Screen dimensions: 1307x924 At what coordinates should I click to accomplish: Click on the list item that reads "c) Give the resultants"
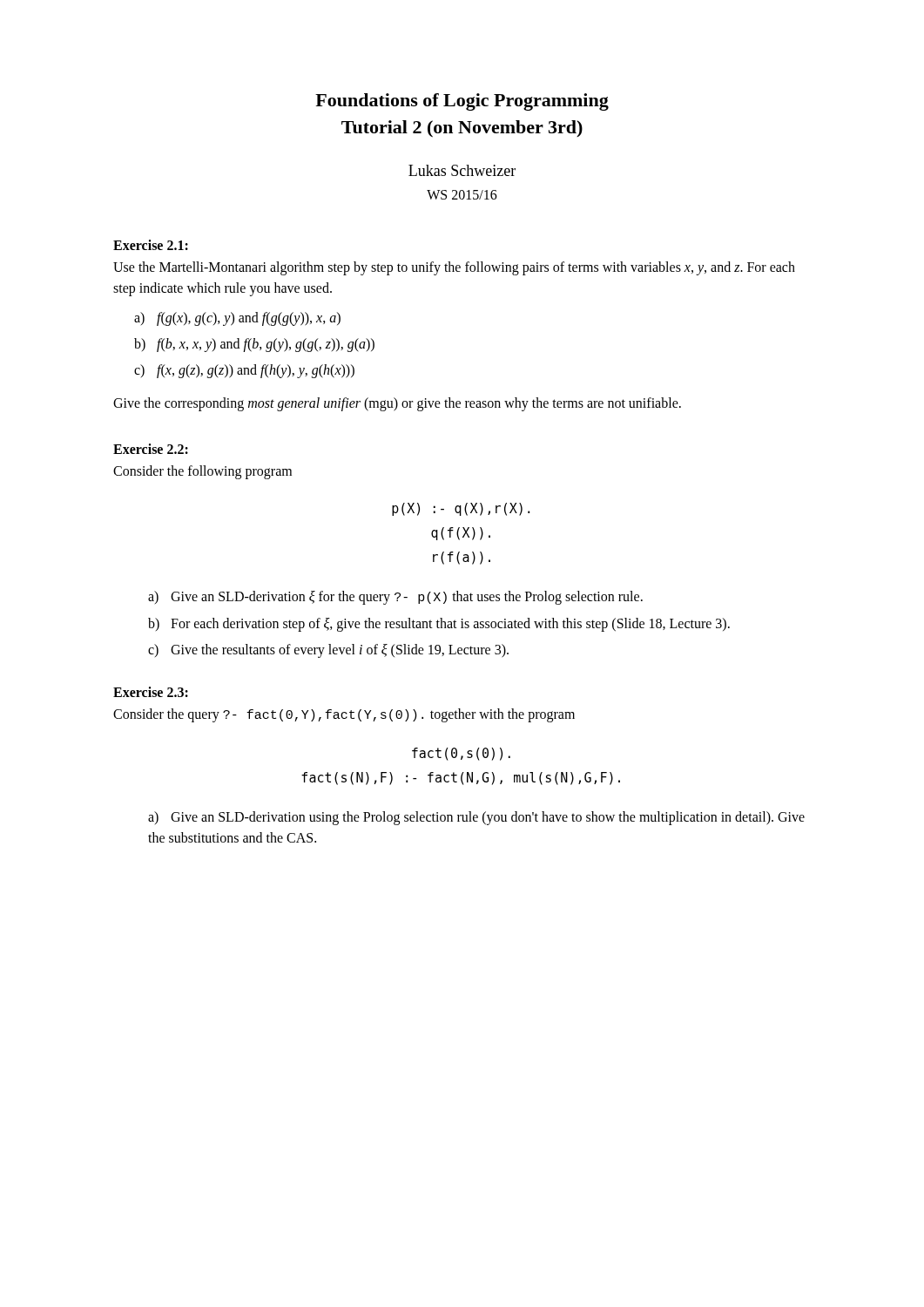pyautogui.click(x=329, y=650)
